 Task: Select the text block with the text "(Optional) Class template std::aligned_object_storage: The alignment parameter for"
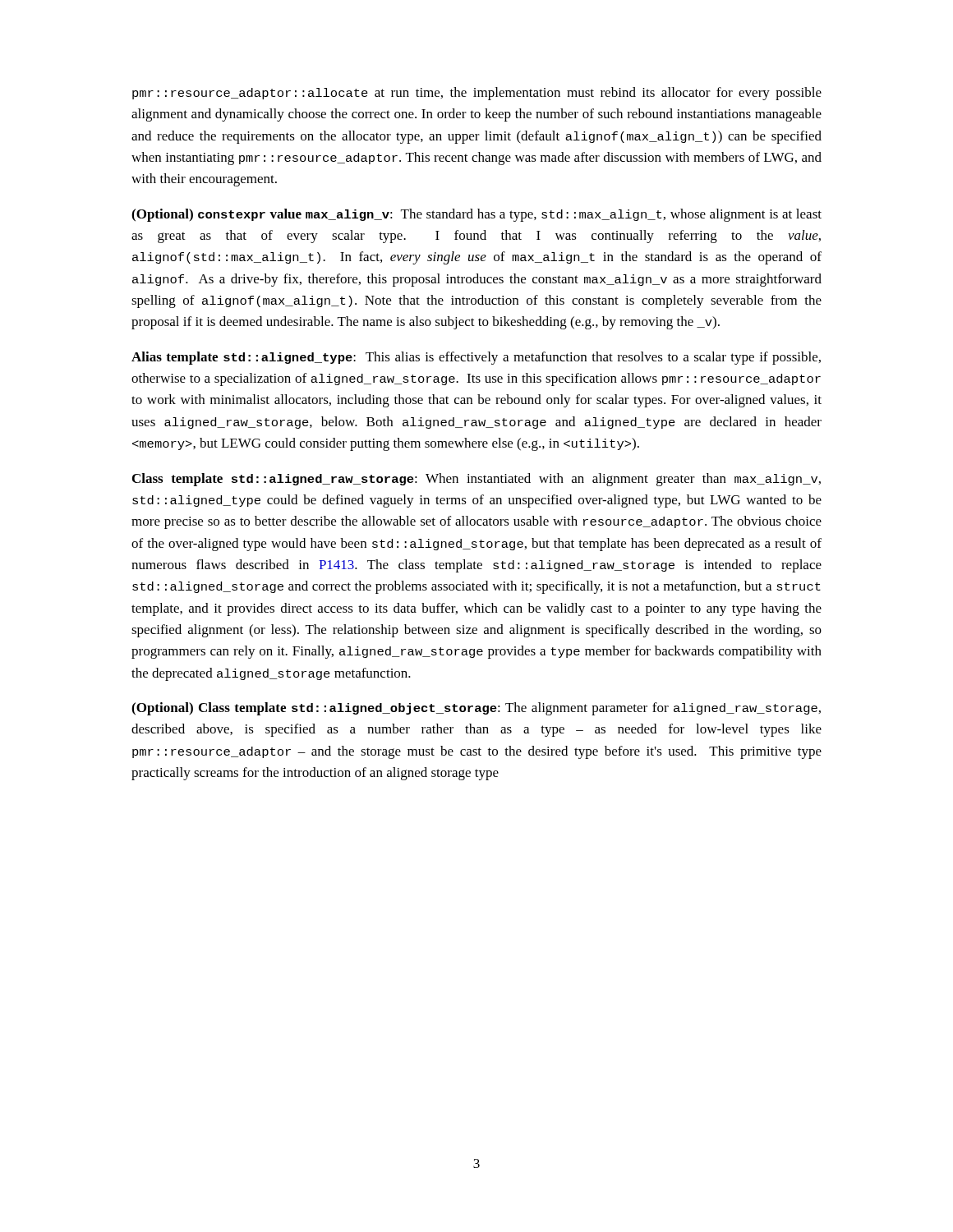tap(476, 741)
